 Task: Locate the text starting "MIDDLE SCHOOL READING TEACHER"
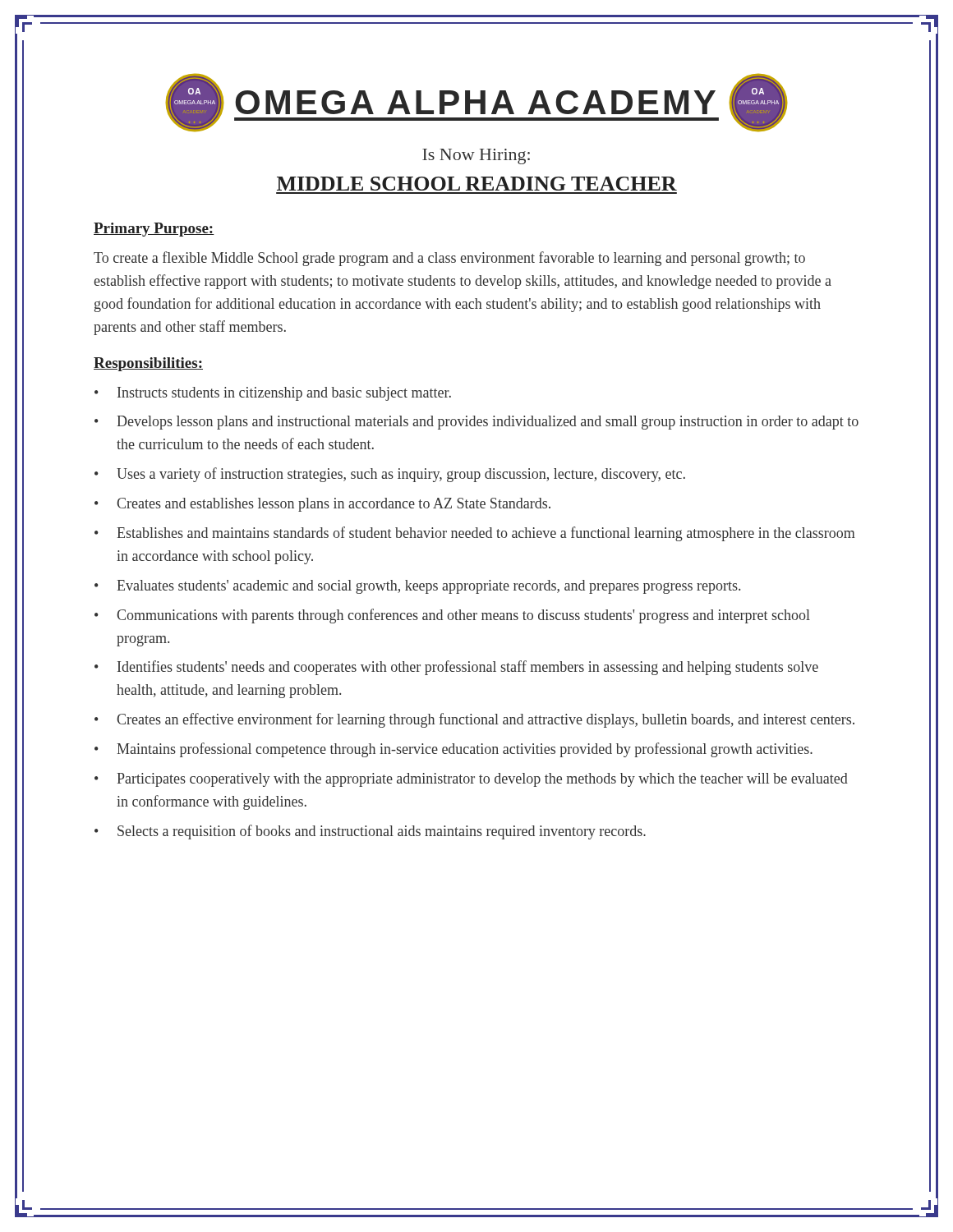(476, 184)
